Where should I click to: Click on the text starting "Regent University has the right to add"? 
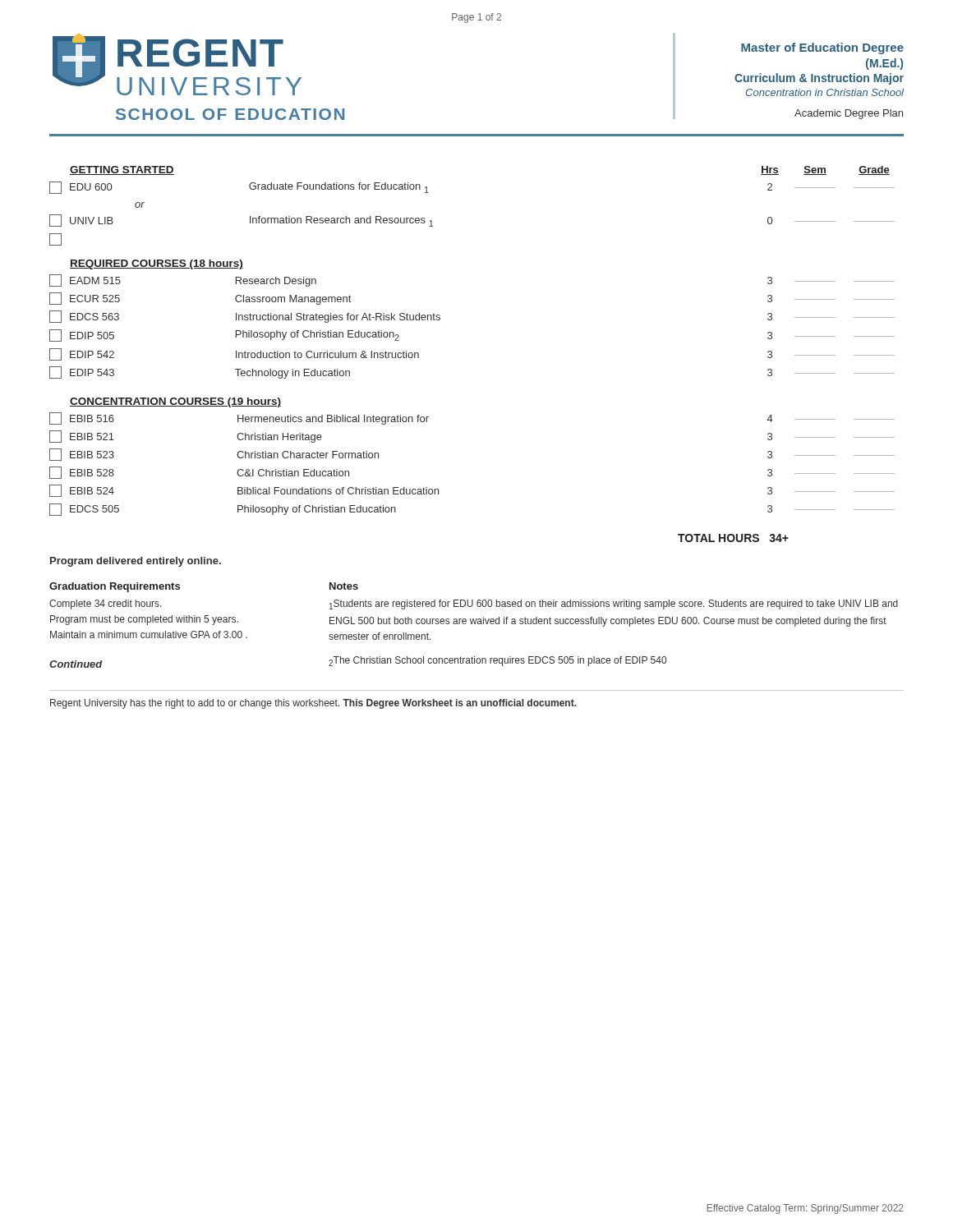point(313,703)
